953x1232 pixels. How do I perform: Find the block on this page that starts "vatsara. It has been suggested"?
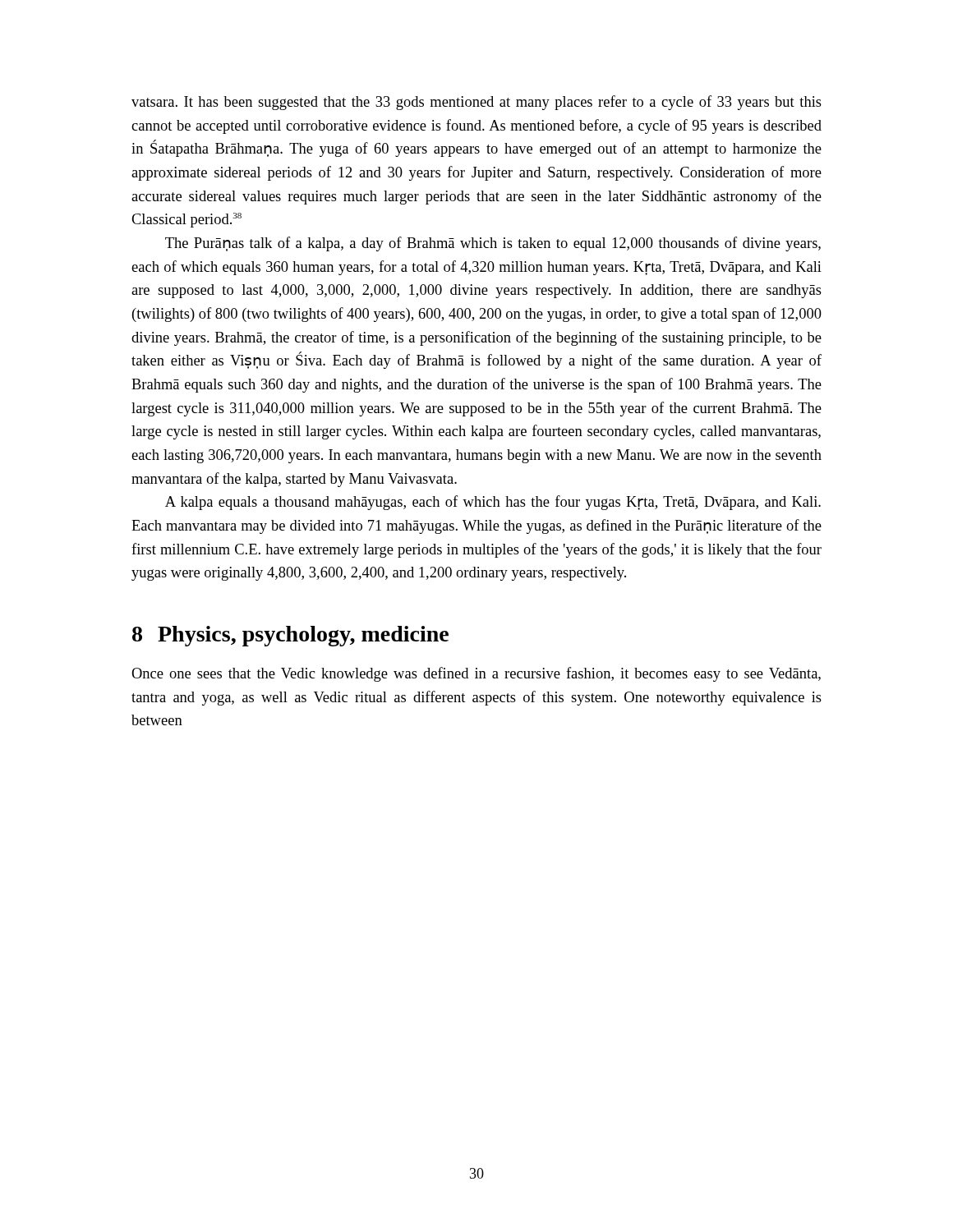coord(476,338)
